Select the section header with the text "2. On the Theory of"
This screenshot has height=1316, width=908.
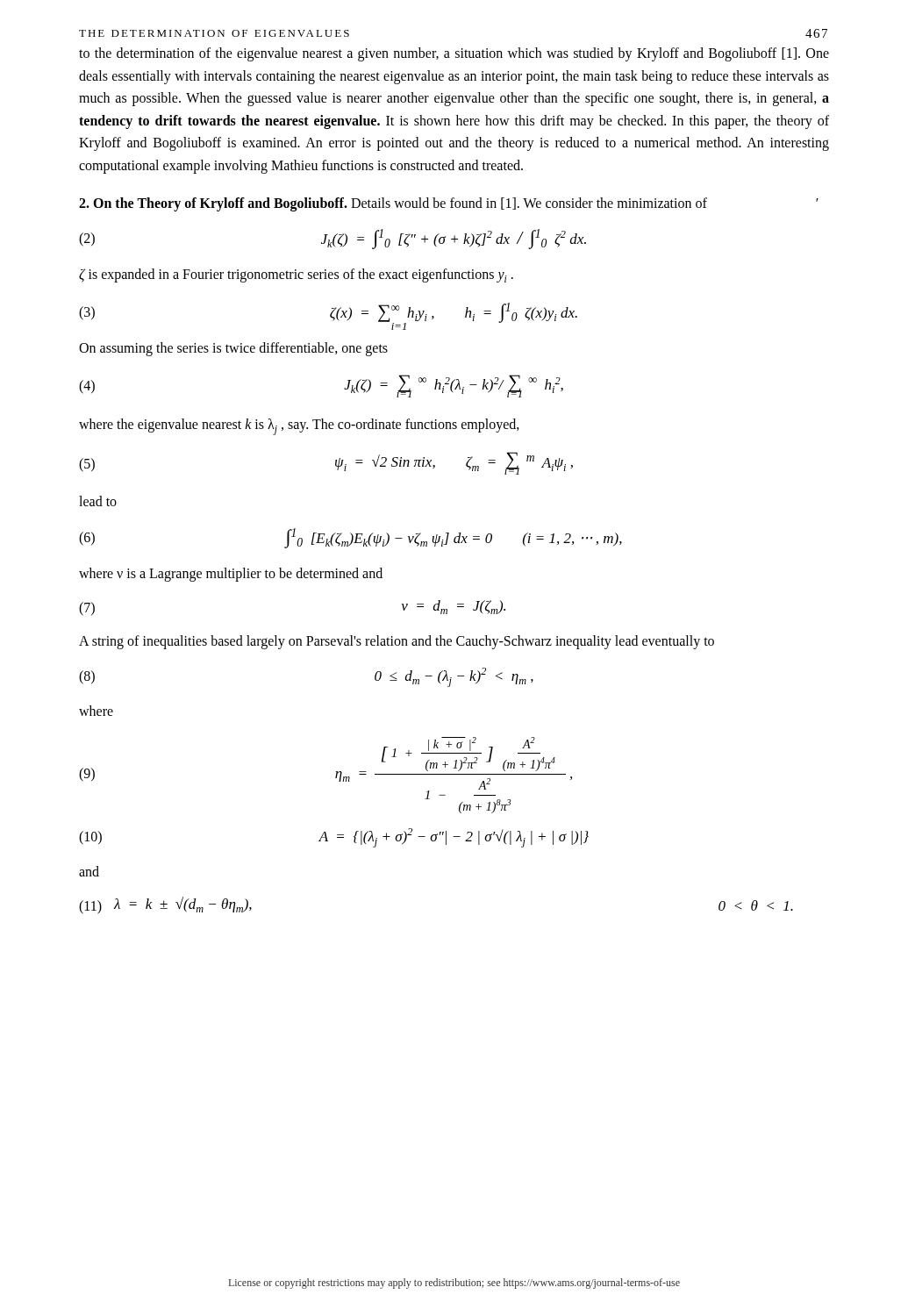click(449, 203)
